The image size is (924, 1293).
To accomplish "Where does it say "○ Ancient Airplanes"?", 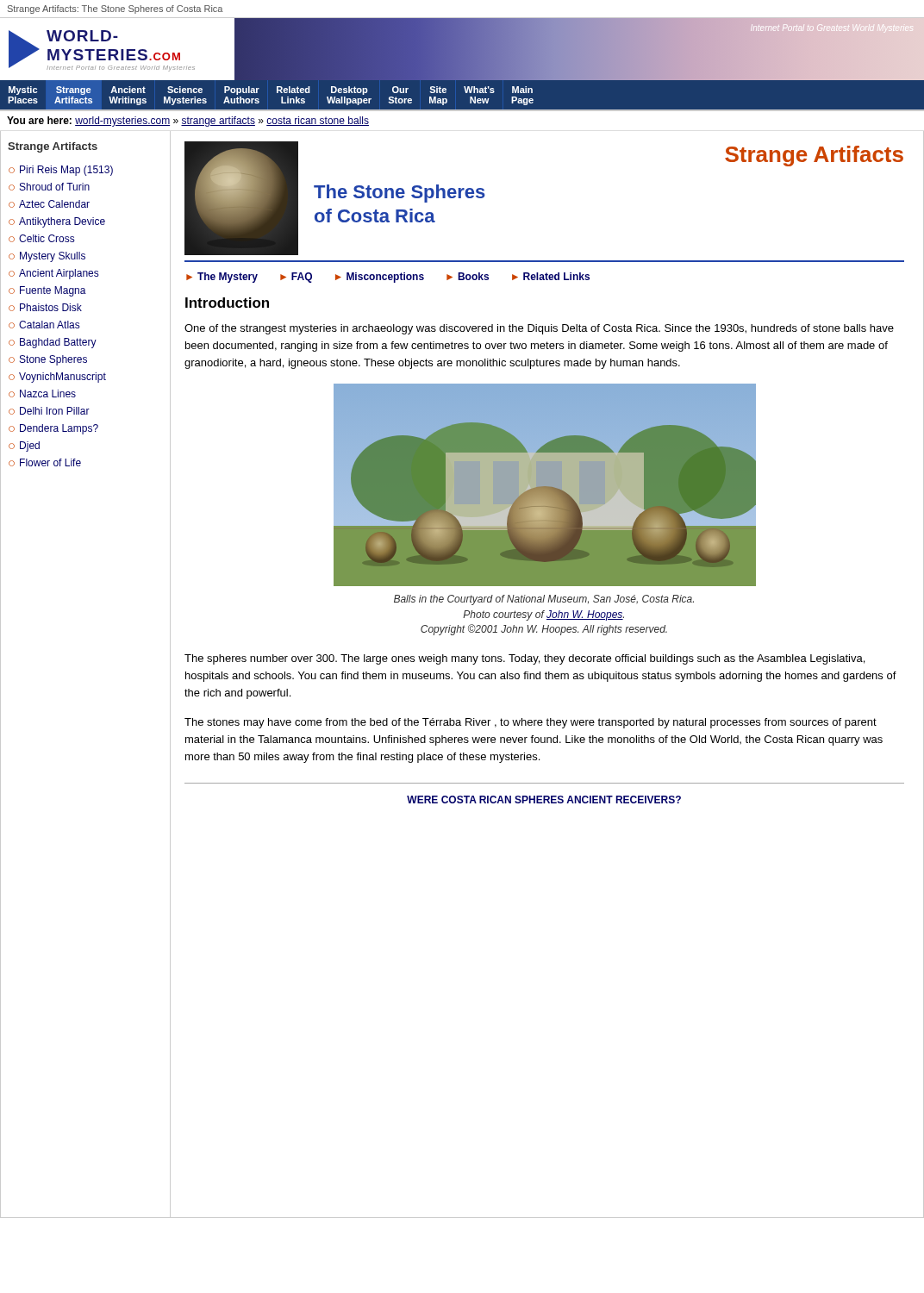I will [x=53, y=273].
